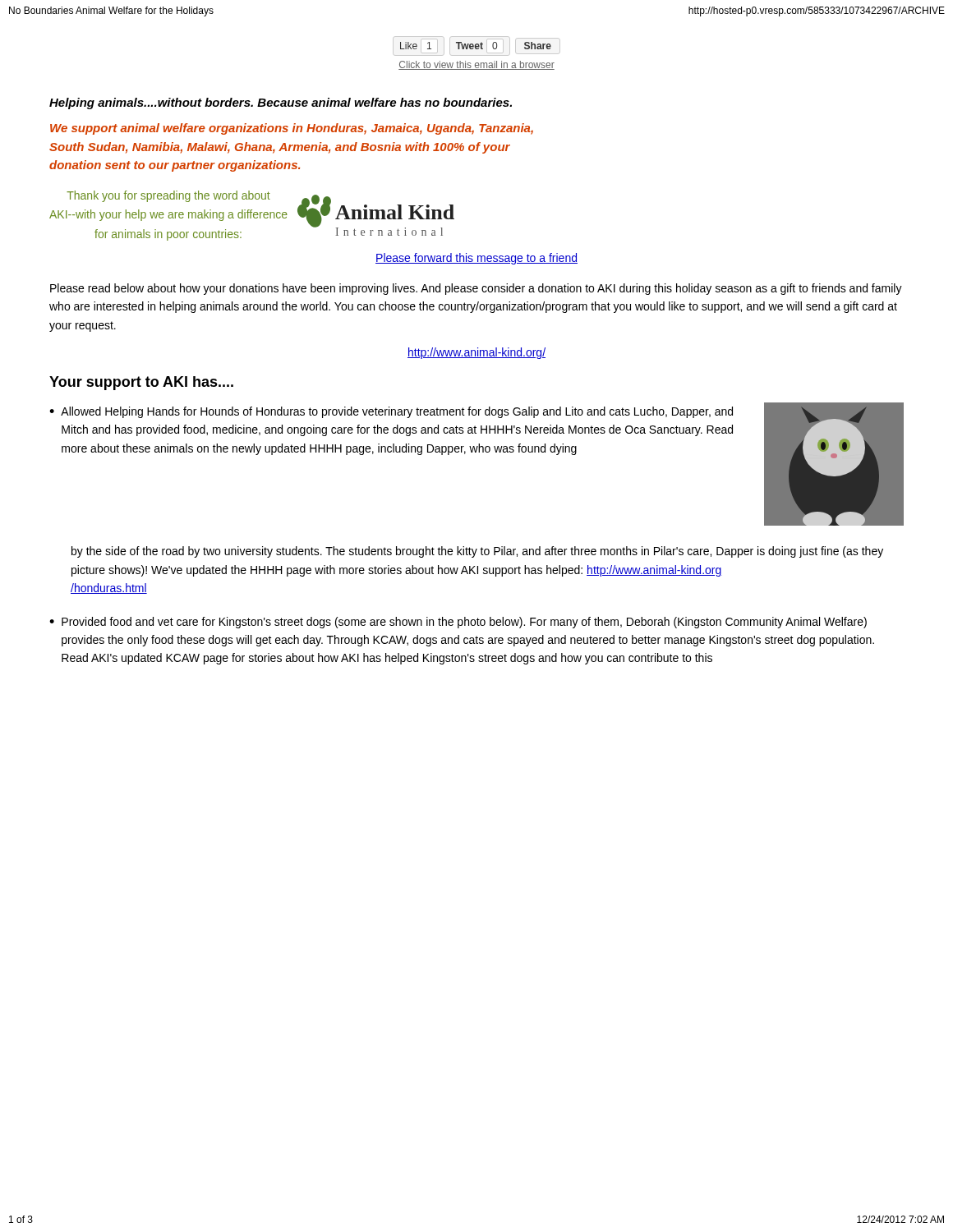Where is the passage that starts "Please read below about how your"?

pos(475,307)
